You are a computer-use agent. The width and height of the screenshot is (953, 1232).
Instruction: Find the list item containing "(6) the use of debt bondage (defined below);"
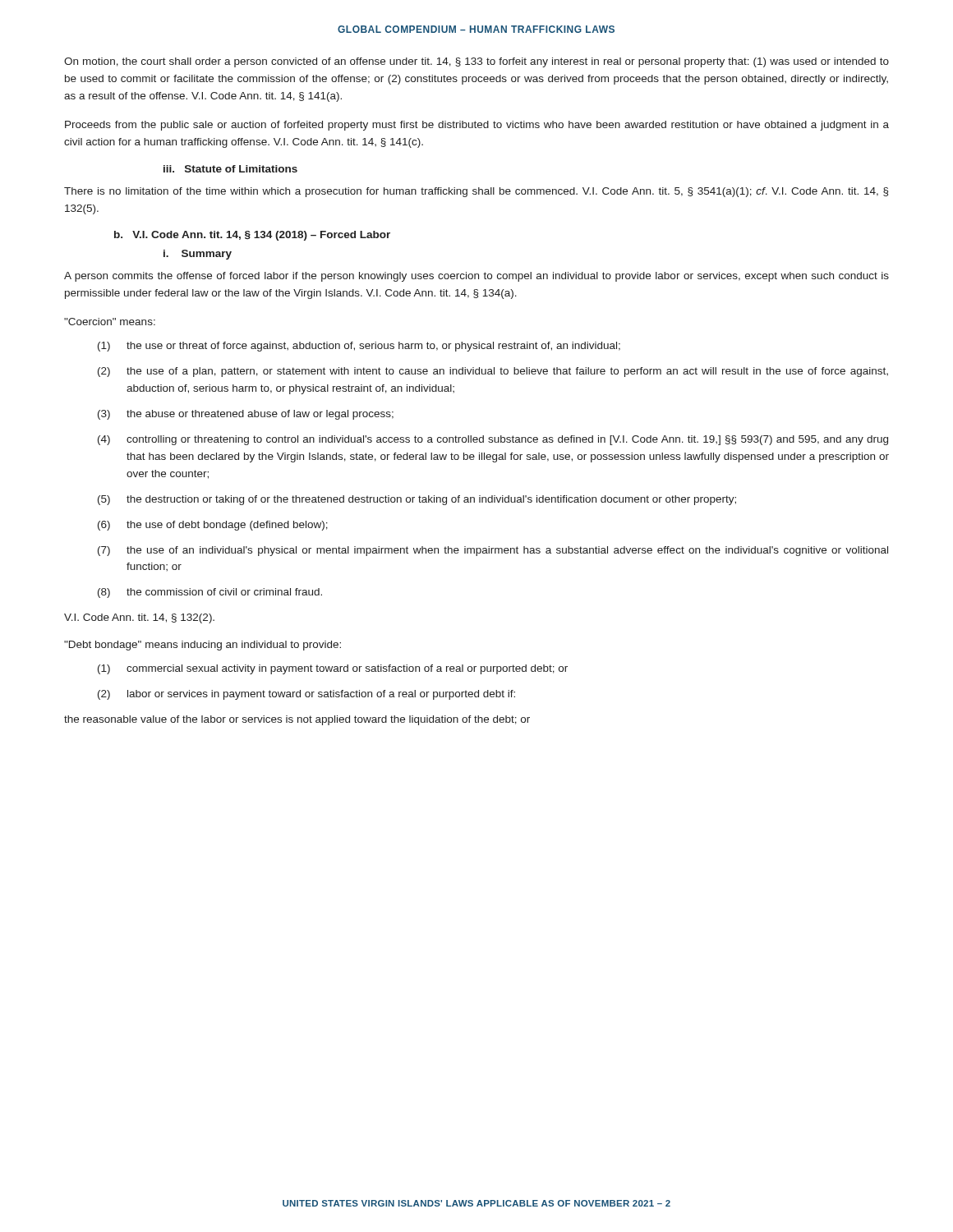[x=213, y=526]
